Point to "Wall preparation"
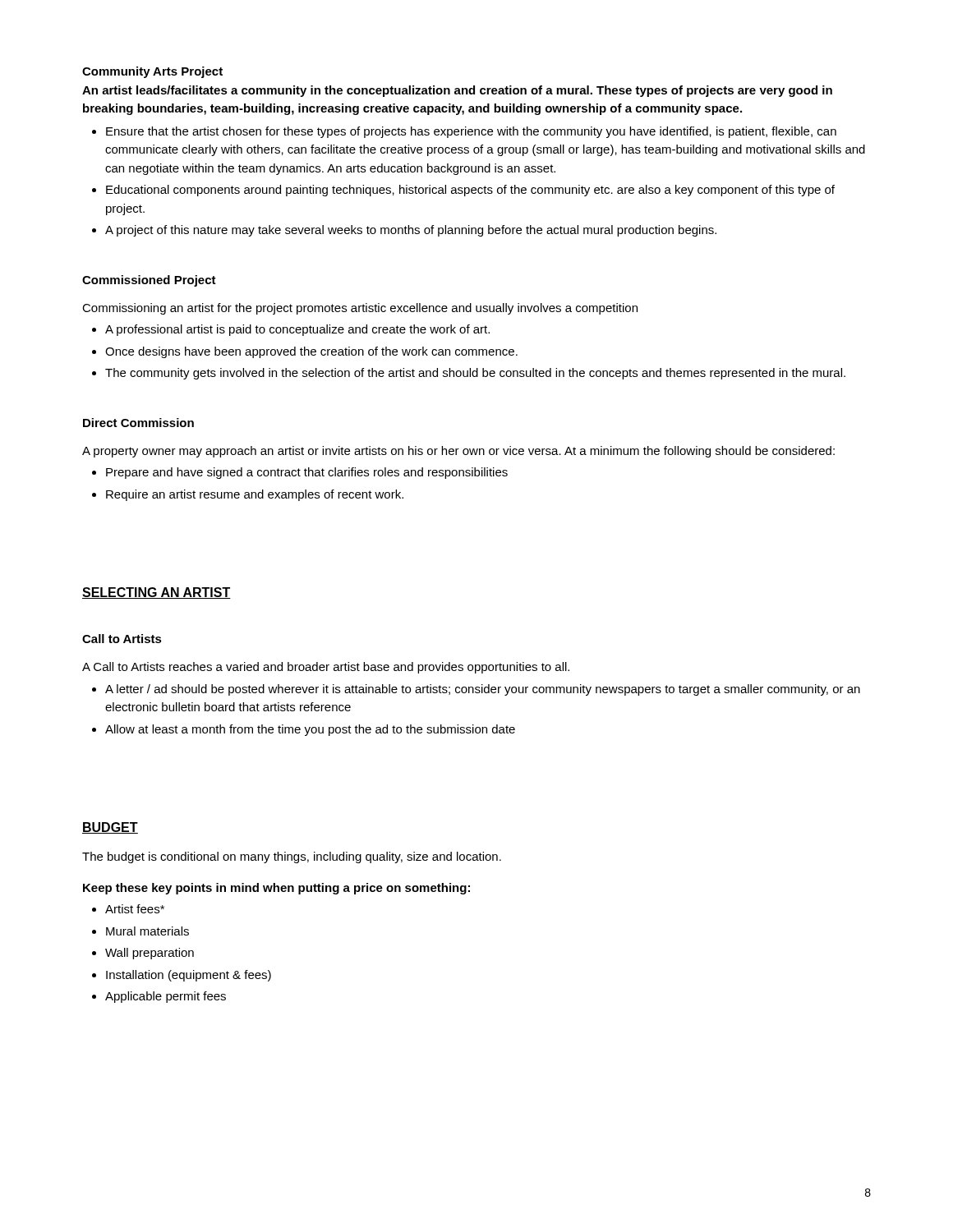953x1232 pixels. coord(150,952)
